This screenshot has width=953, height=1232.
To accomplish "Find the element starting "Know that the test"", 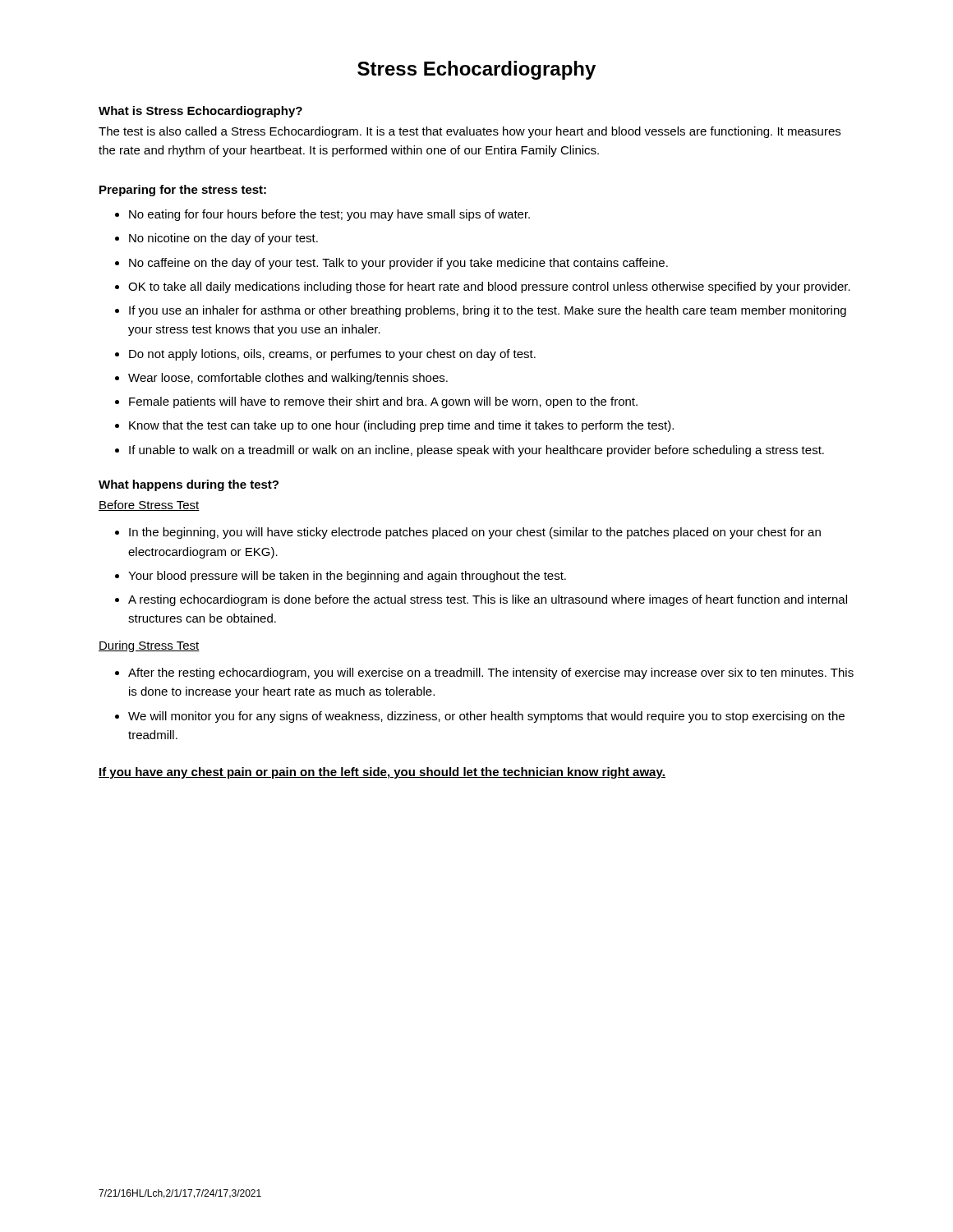I will pyautogui.click(x=401, y=425).
